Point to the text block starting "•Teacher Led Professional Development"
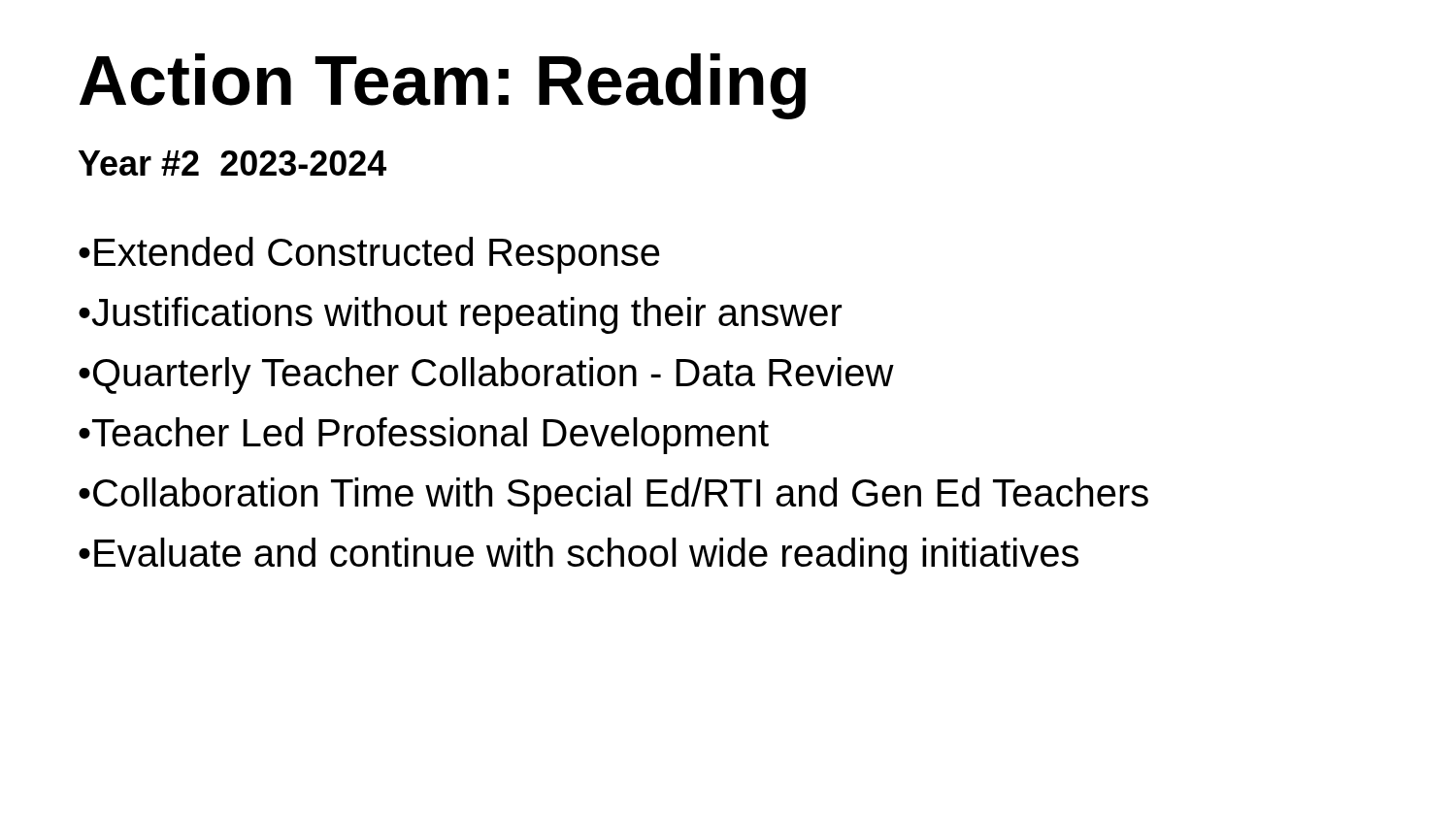The image size is (1456, 819). coord(423,433)
